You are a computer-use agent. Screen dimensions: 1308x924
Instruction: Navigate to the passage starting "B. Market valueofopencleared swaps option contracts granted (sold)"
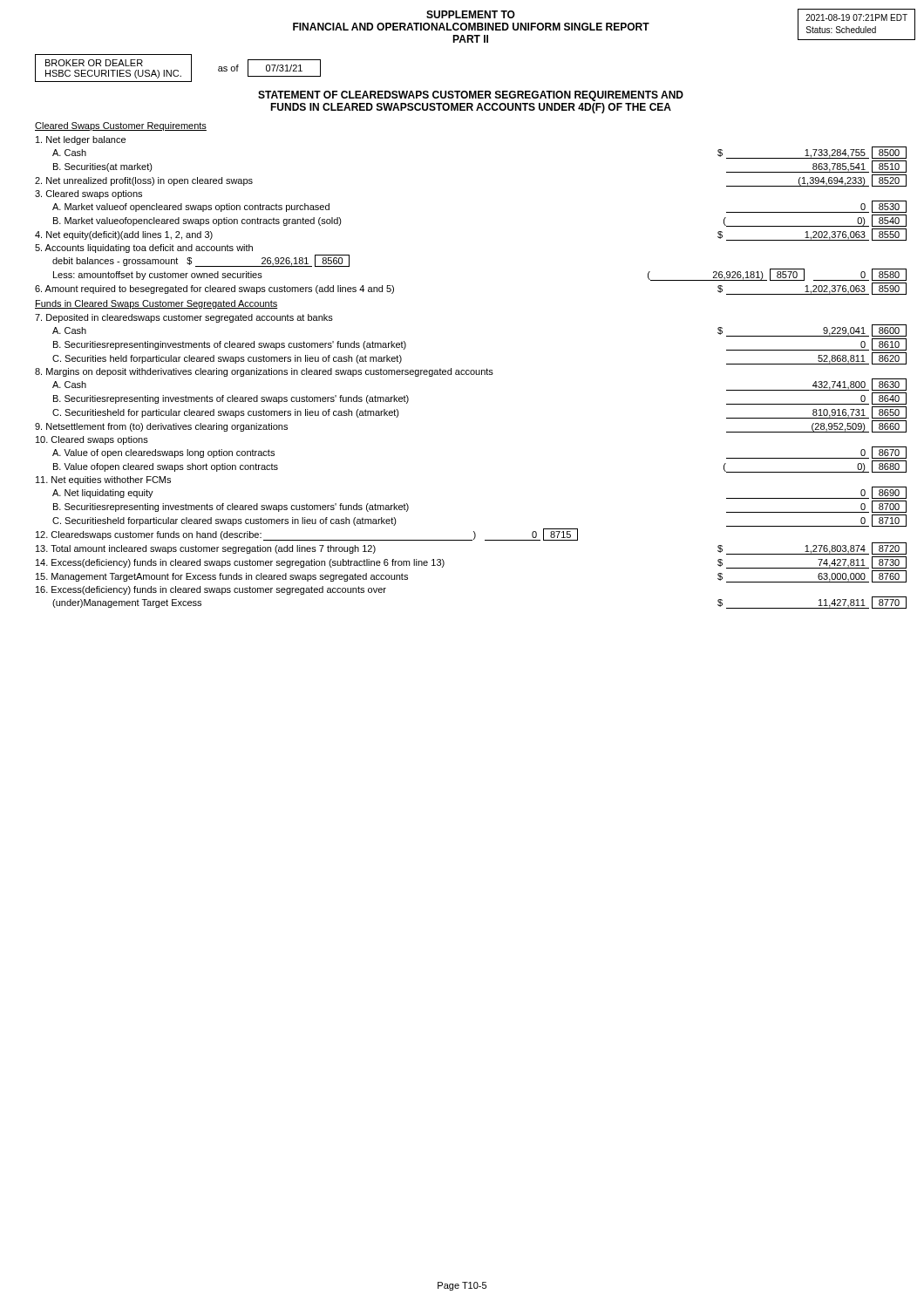coord(196,220)
